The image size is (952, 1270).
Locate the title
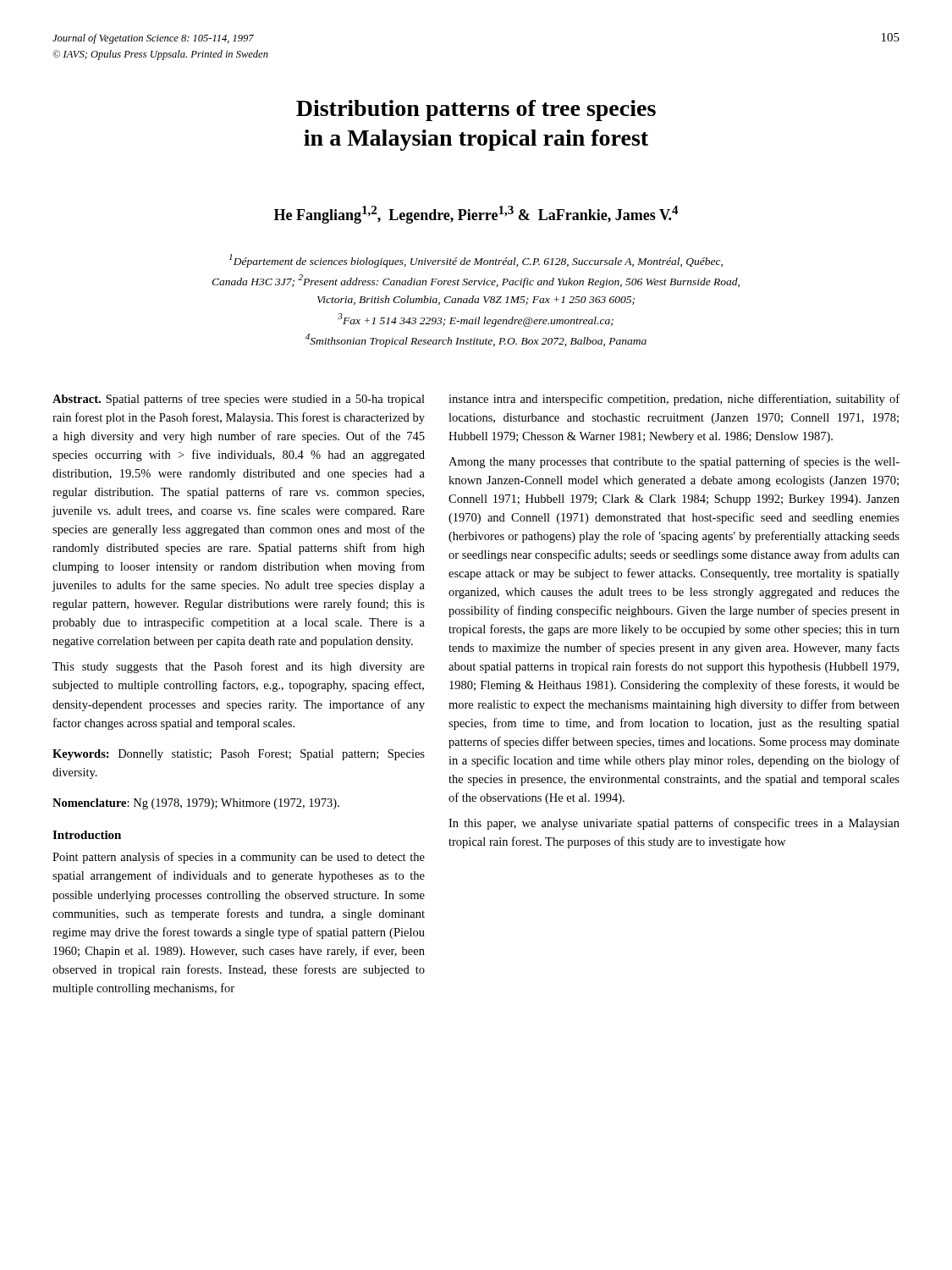[x=476, y=123]
